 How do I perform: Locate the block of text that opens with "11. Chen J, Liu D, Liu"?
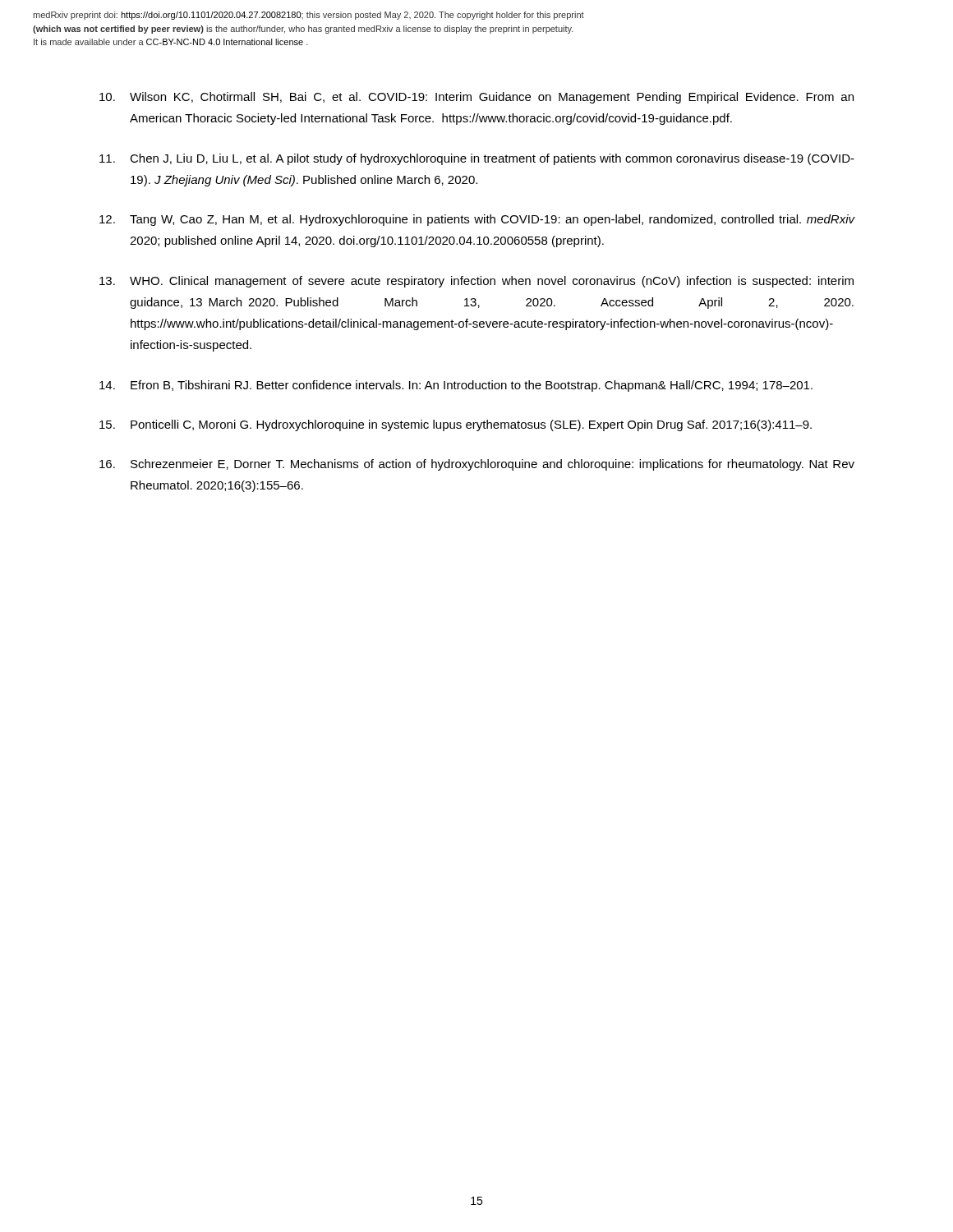(476, 169)
